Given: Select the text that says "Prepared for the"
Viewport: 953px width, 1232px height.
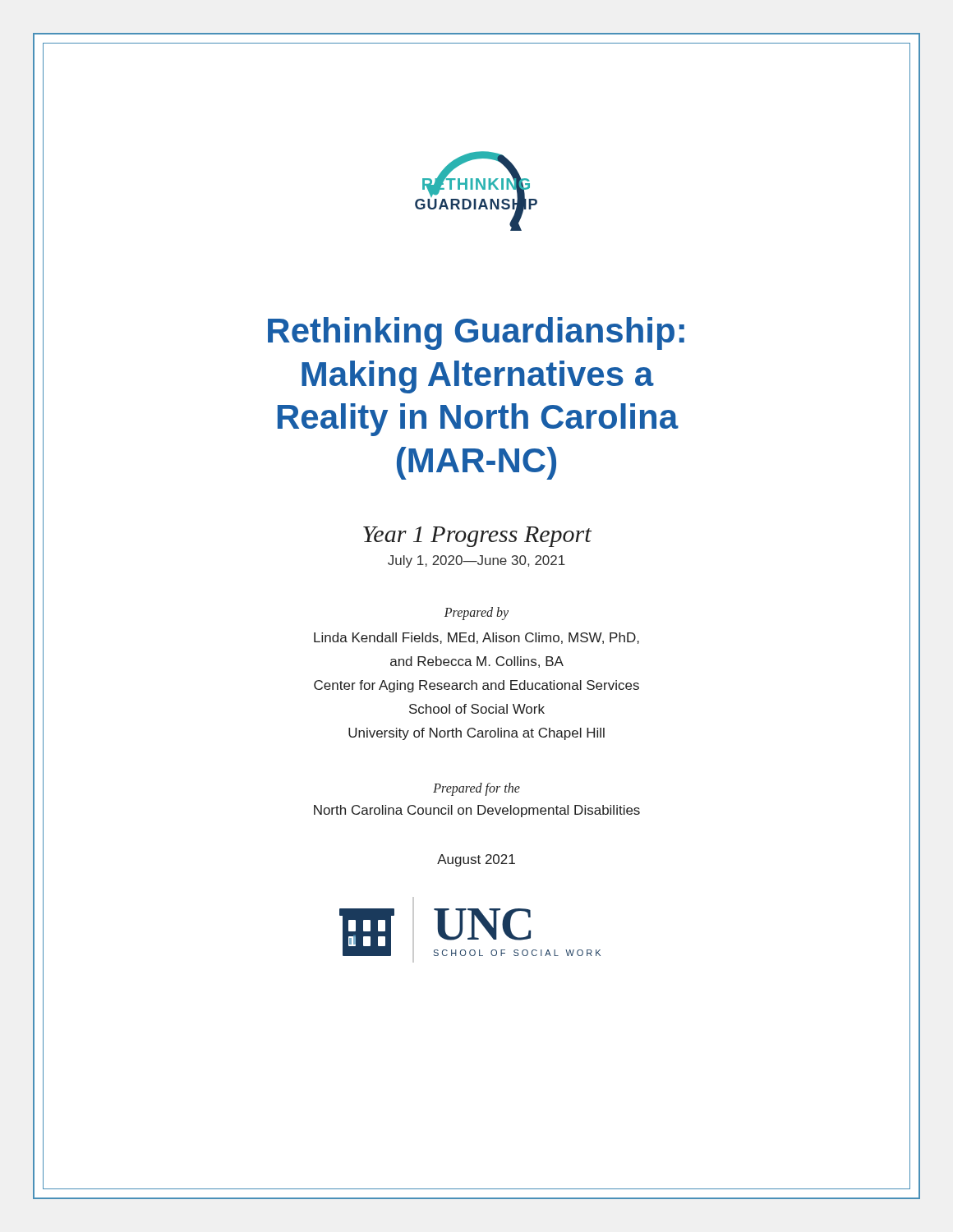Looking at the screenshot, I should pyautogui.click(x=476, y=788).
